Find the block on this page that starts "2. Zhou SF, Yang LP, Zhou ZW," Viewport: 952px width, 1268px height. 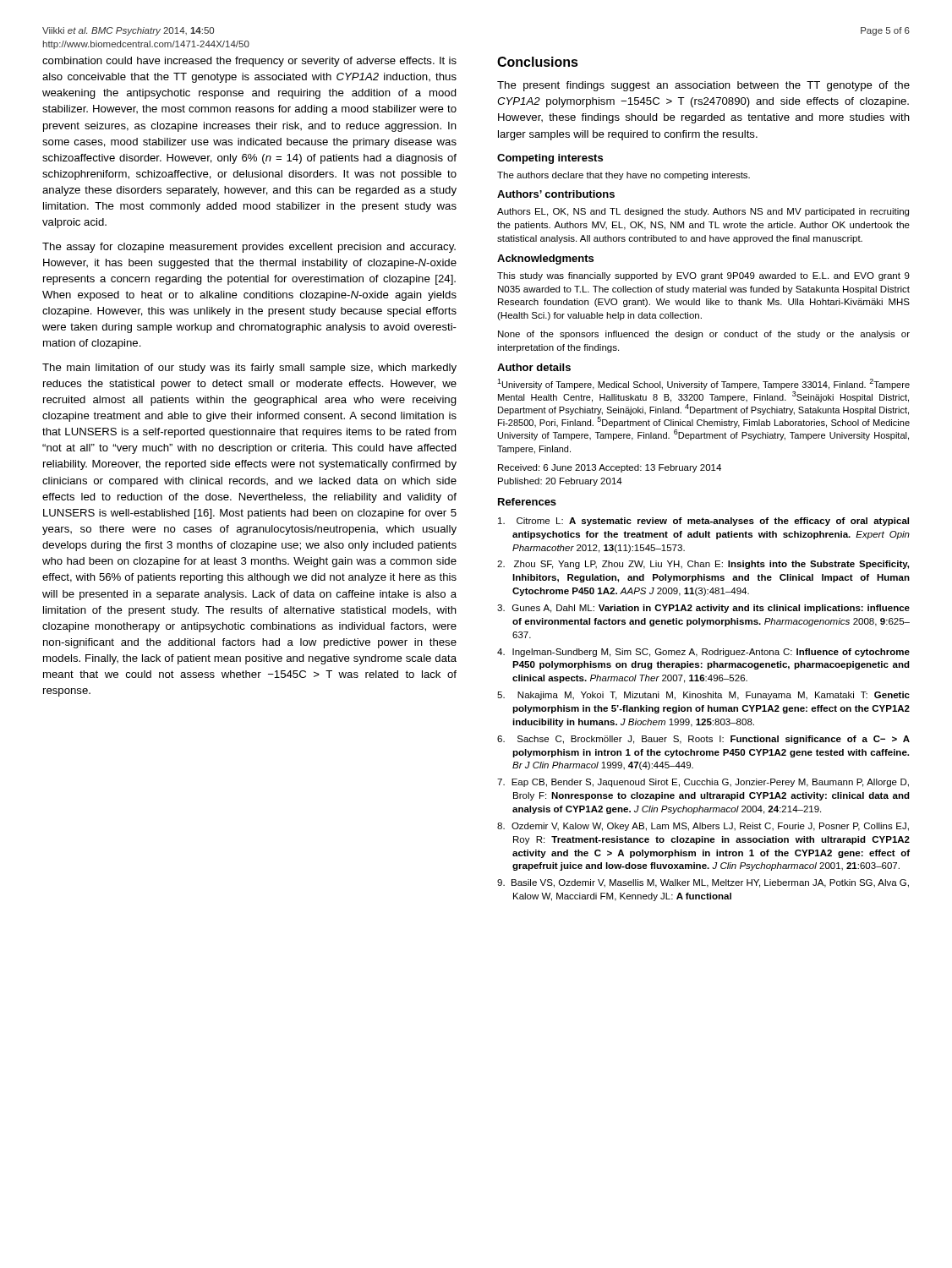click(x=703, y=578)
